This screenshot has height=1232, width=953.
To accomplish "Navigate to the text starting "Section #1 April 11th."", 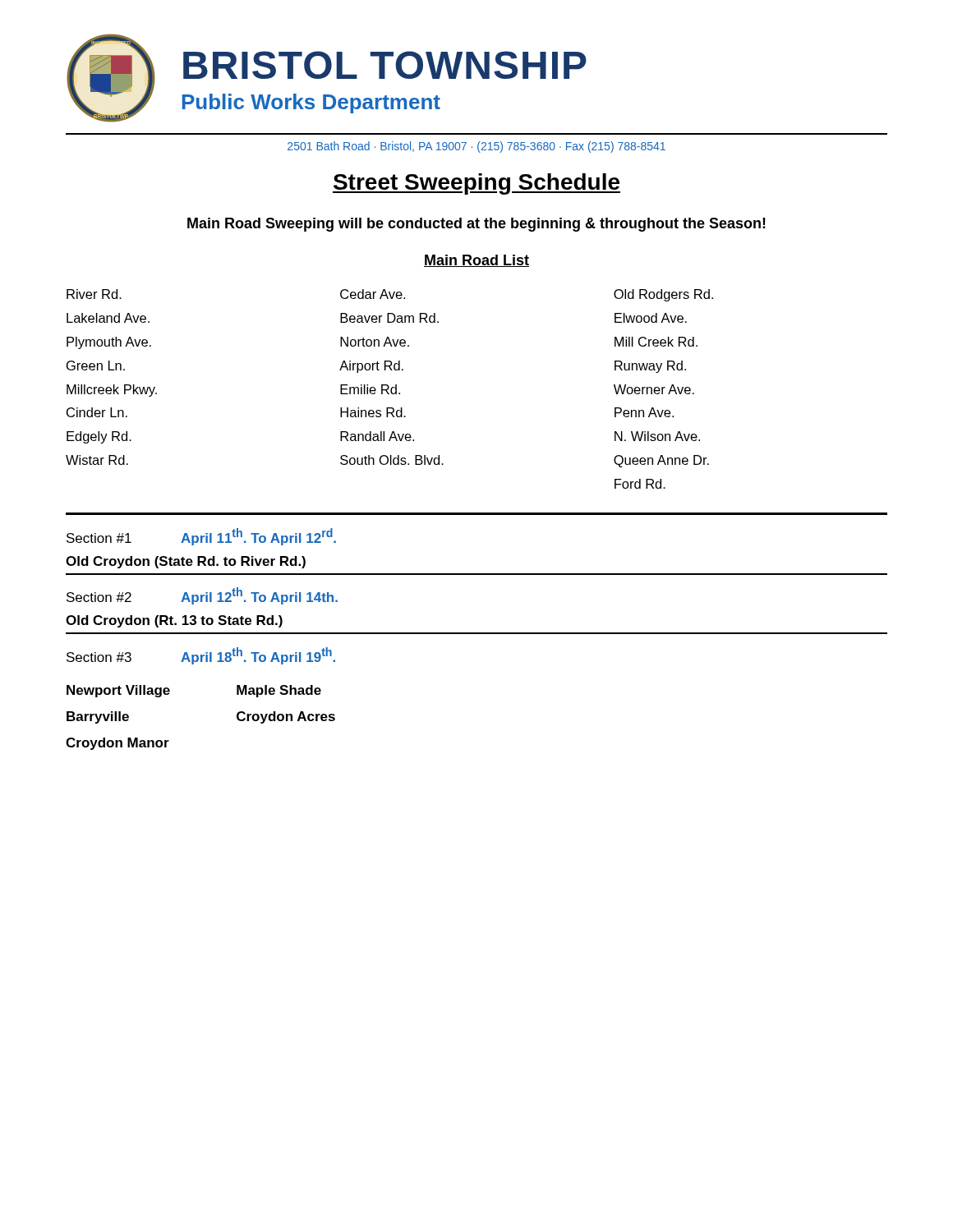I will pyautogui.click(x=201, y=536).
